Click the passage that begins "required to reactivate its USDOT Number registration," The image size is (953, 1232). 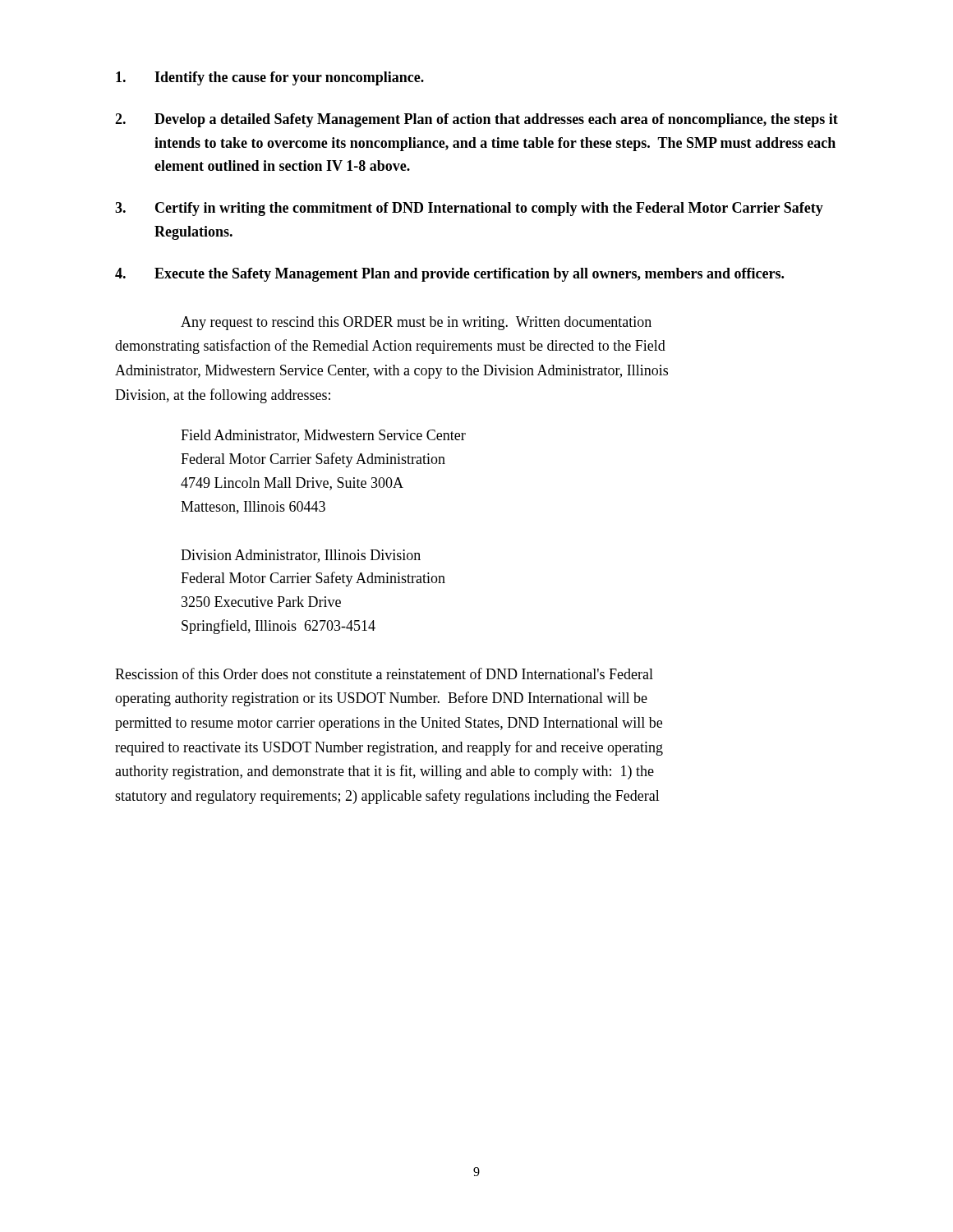(x=389, y=747)
